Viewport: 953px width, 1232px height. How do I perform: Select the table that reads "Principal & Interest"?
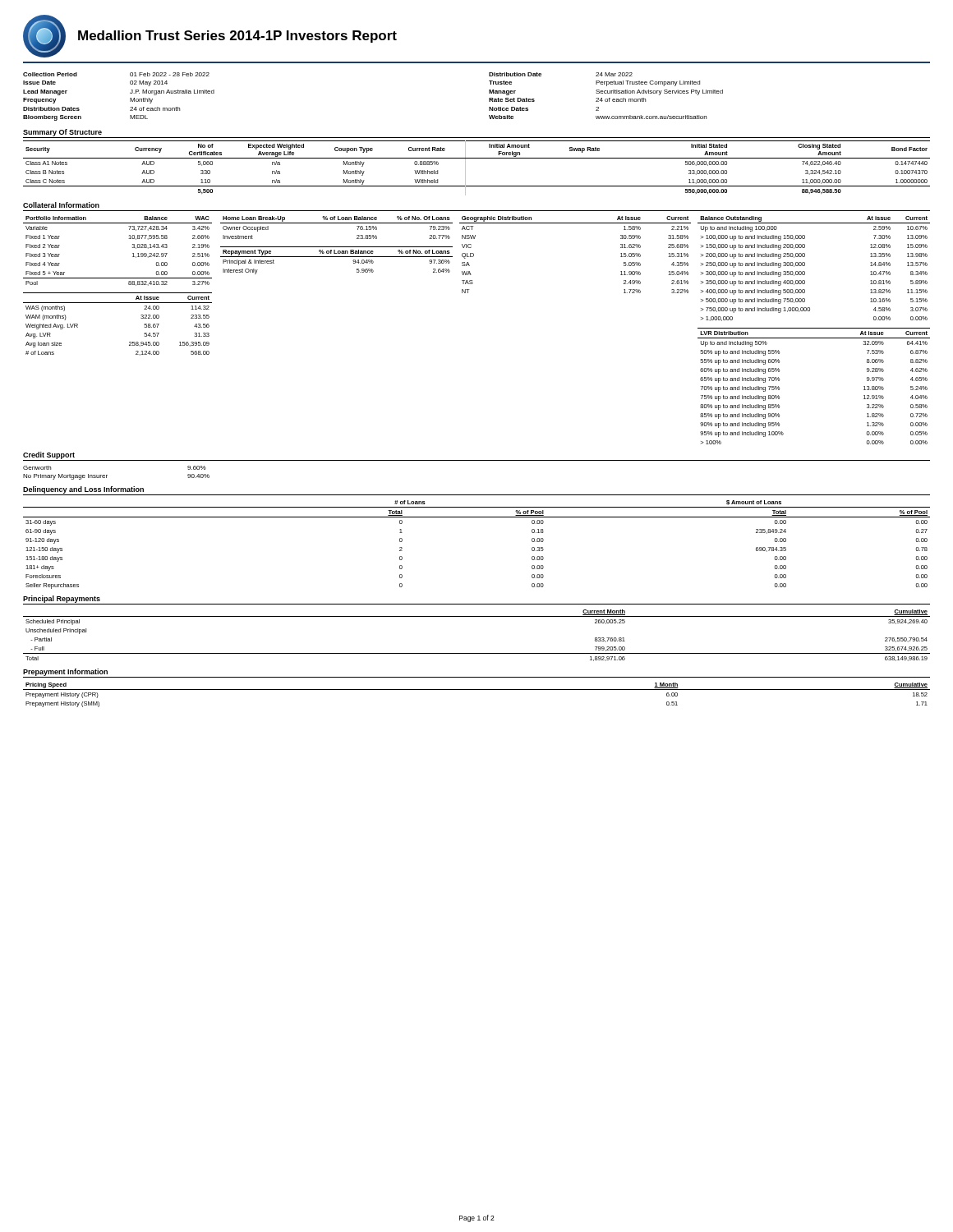[336, 260]
